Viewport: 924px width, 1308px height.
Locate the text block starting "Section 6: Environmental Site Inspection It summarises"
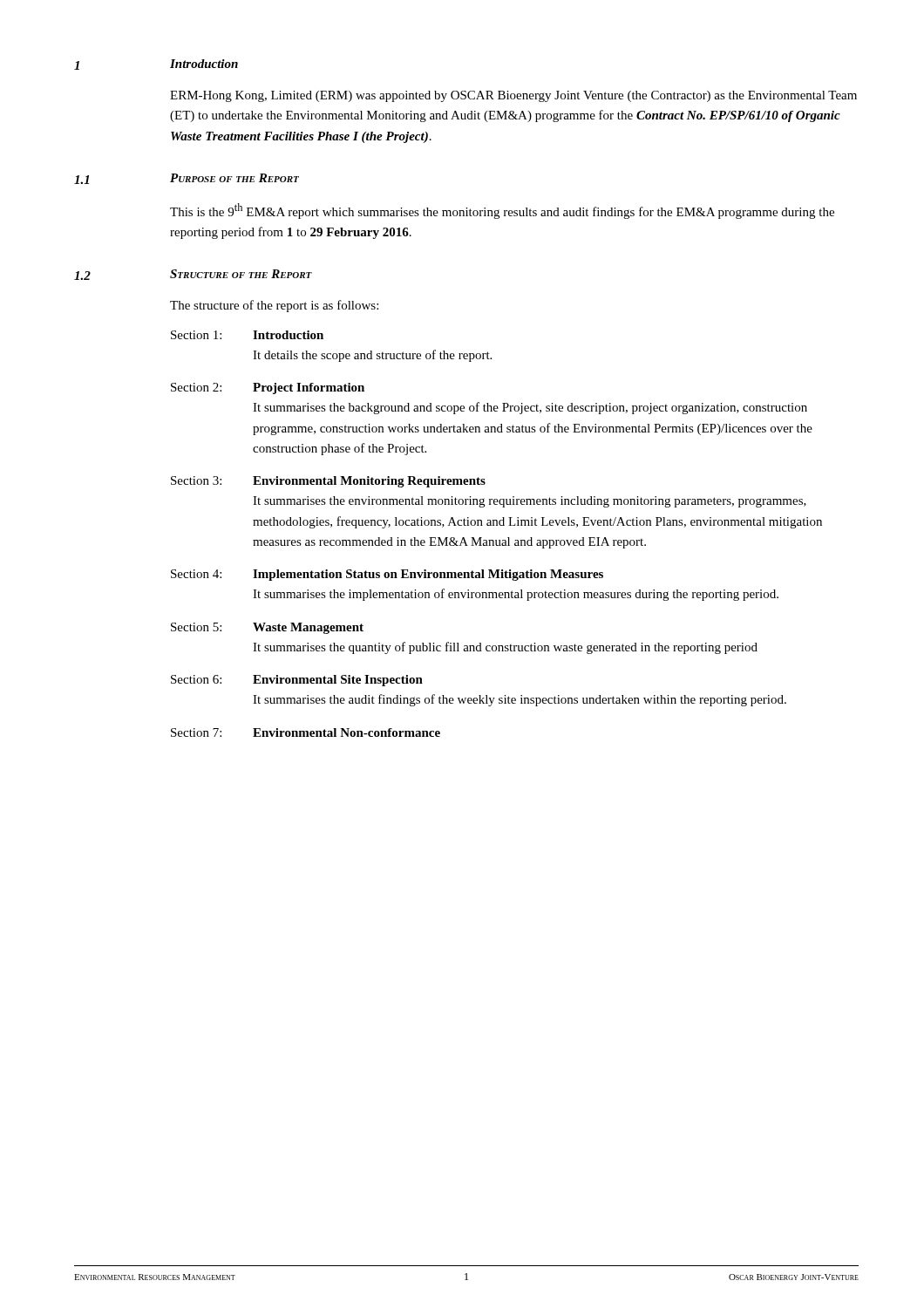(x=514, y=690)
